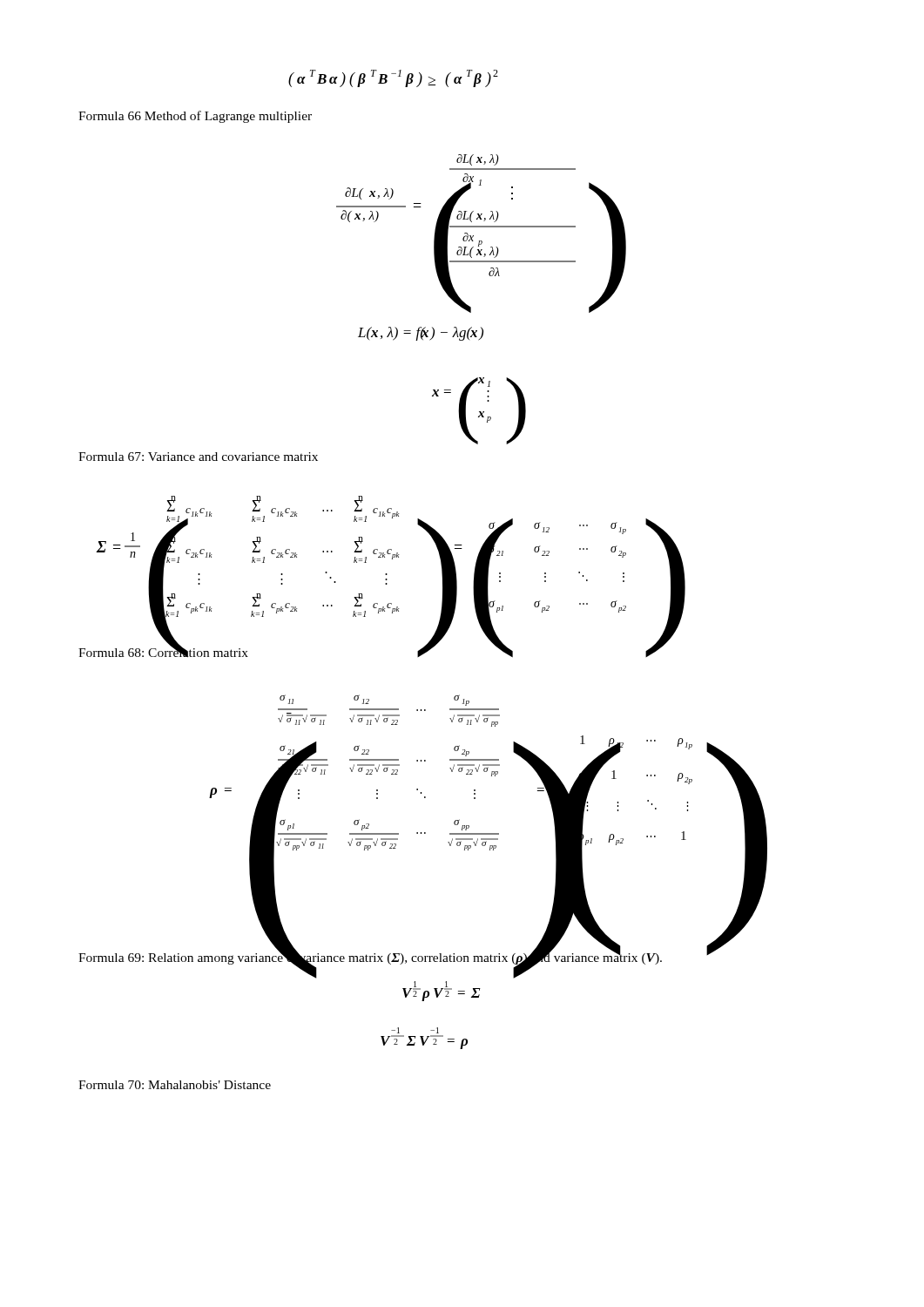Locate the formula that opens with "( α T B α ) ("
This screenshot has width=924, height=1307.
(462, 78)
